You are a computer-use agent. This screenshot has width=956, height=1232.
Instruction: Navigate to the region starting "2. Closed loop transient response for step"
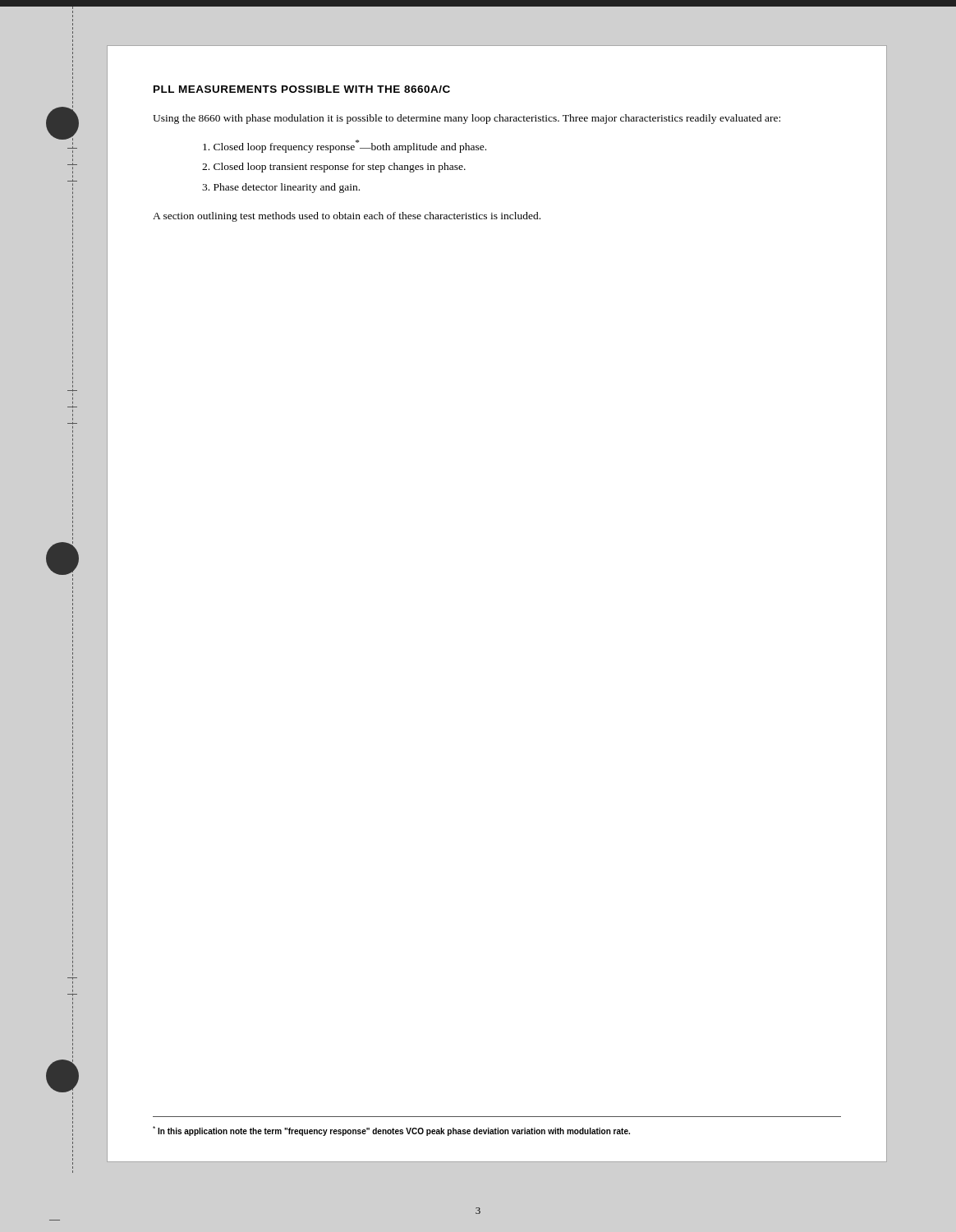pyautogui.click(x=334, y=167)
